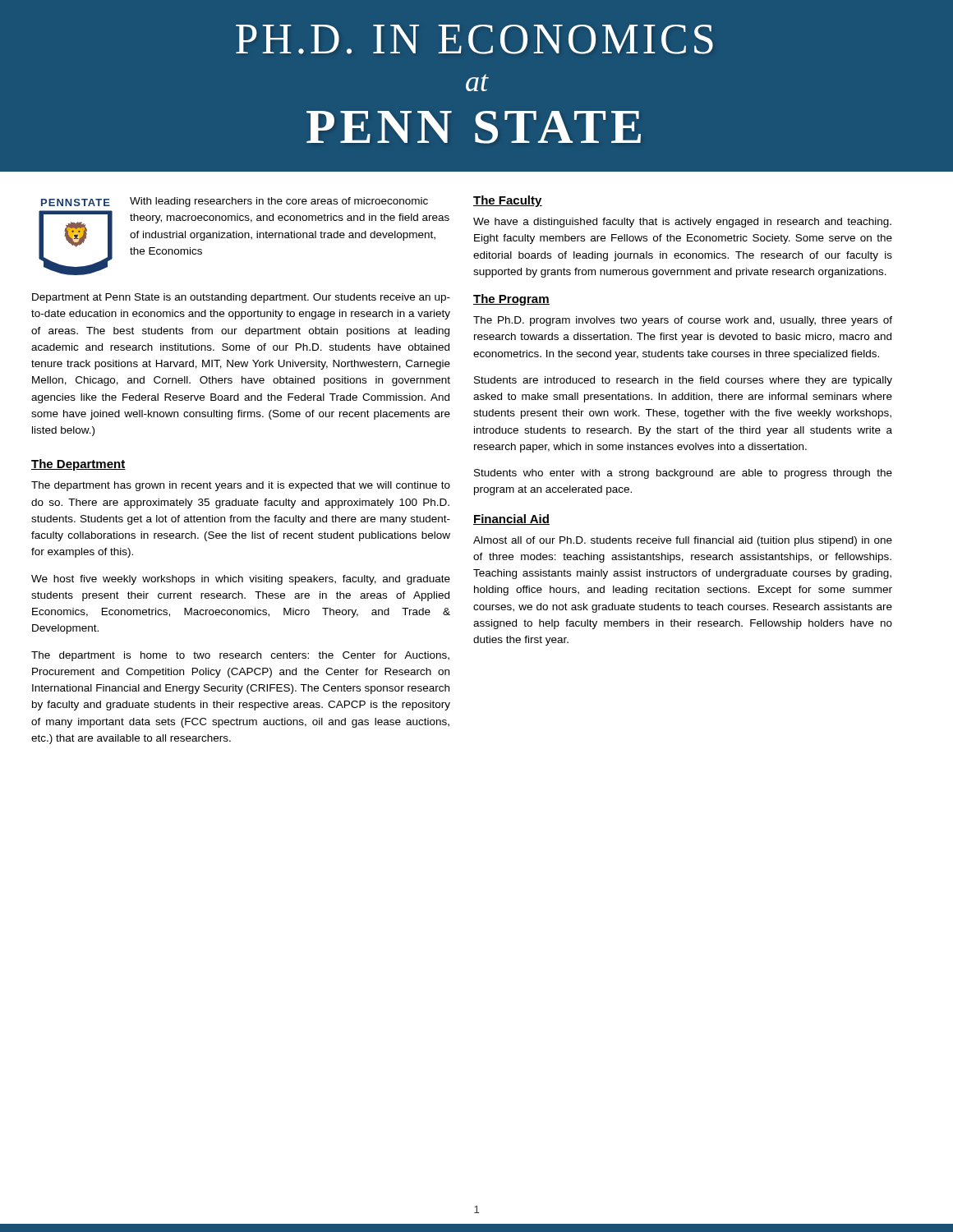Screen dimensions: 1232x953
Task: Where is the passage that starts "Students who enter with a"?
Action: [x=683, y=481]
